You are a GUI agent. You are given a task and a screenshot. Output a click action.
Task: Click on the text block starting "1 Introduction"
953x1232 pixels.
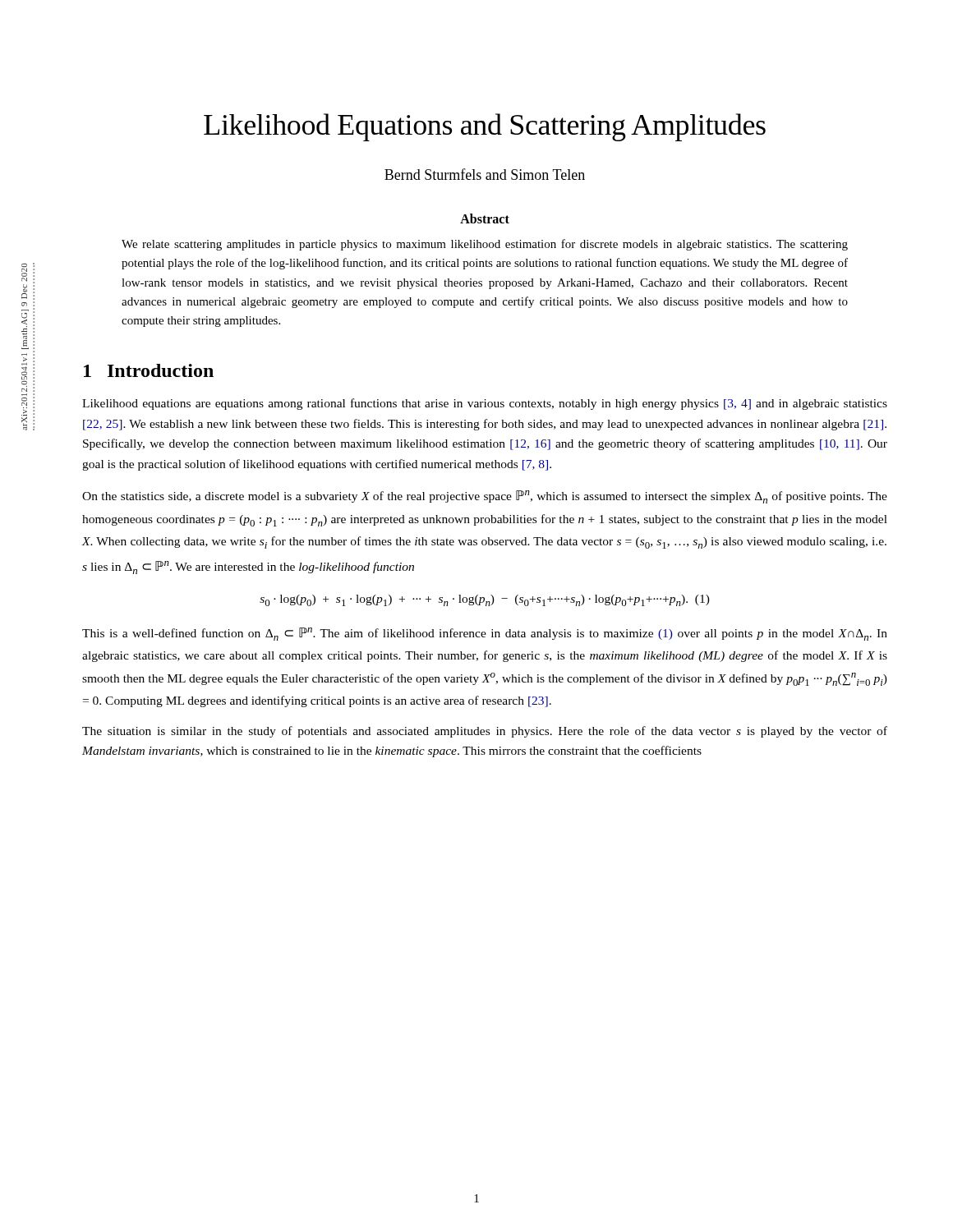148,371
